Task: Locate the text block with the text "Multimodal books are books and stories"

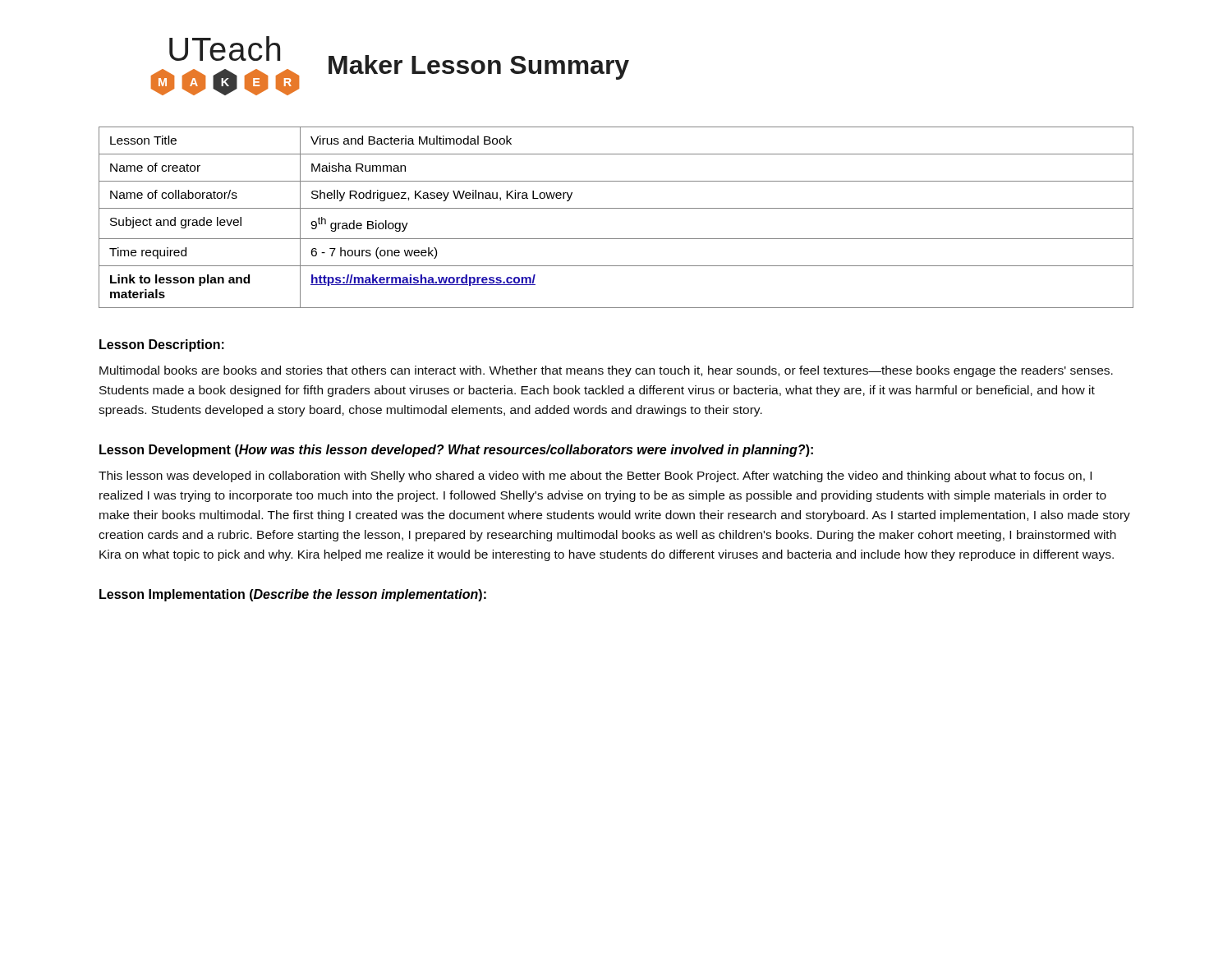Action: coord(606,390)
